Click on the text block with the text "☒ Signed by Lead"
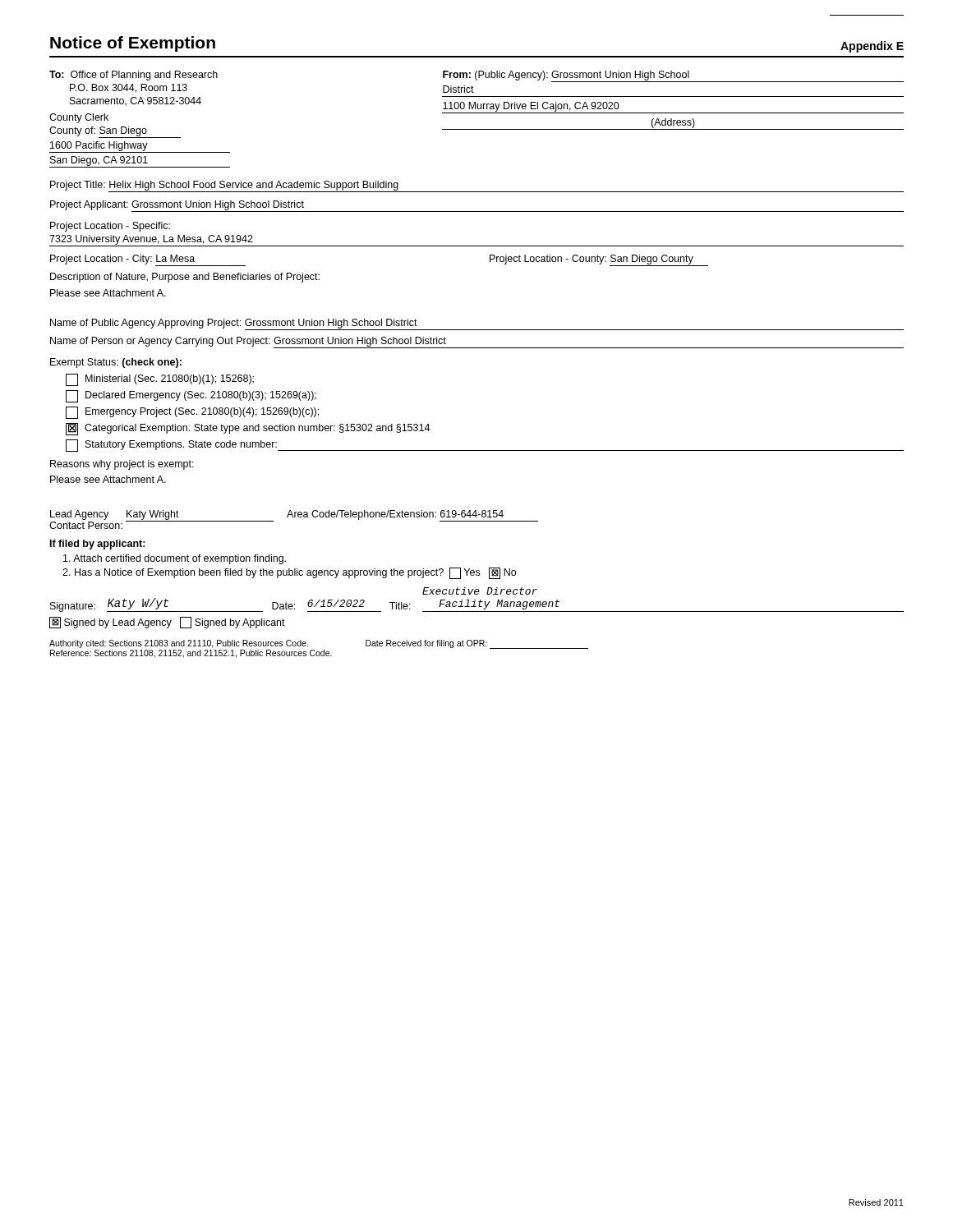Screen dimensions: 1232x953 [x=167, y=623]
